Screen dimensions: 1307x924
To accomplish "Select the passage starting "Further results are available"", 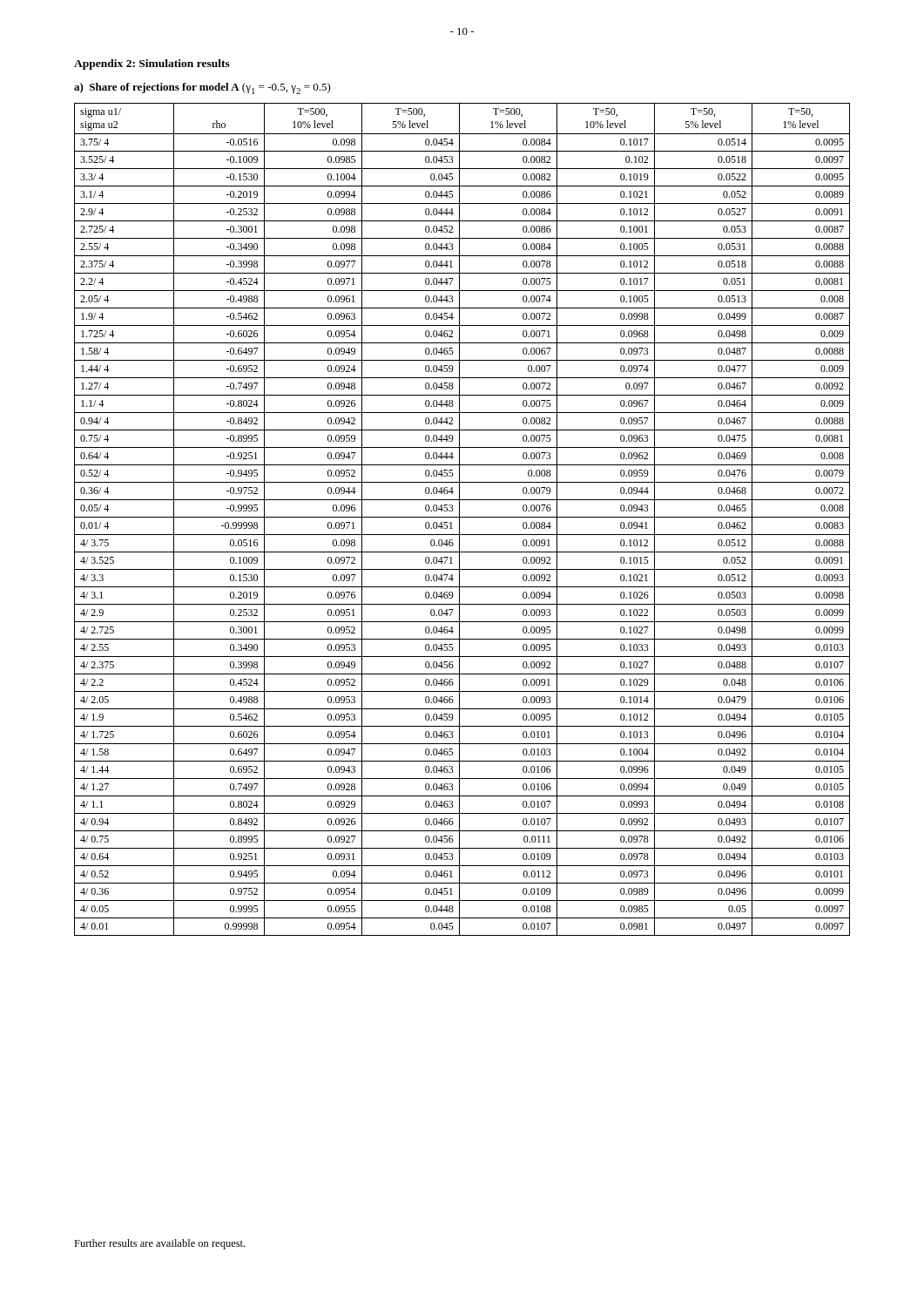I will (x=160, y=1243).
